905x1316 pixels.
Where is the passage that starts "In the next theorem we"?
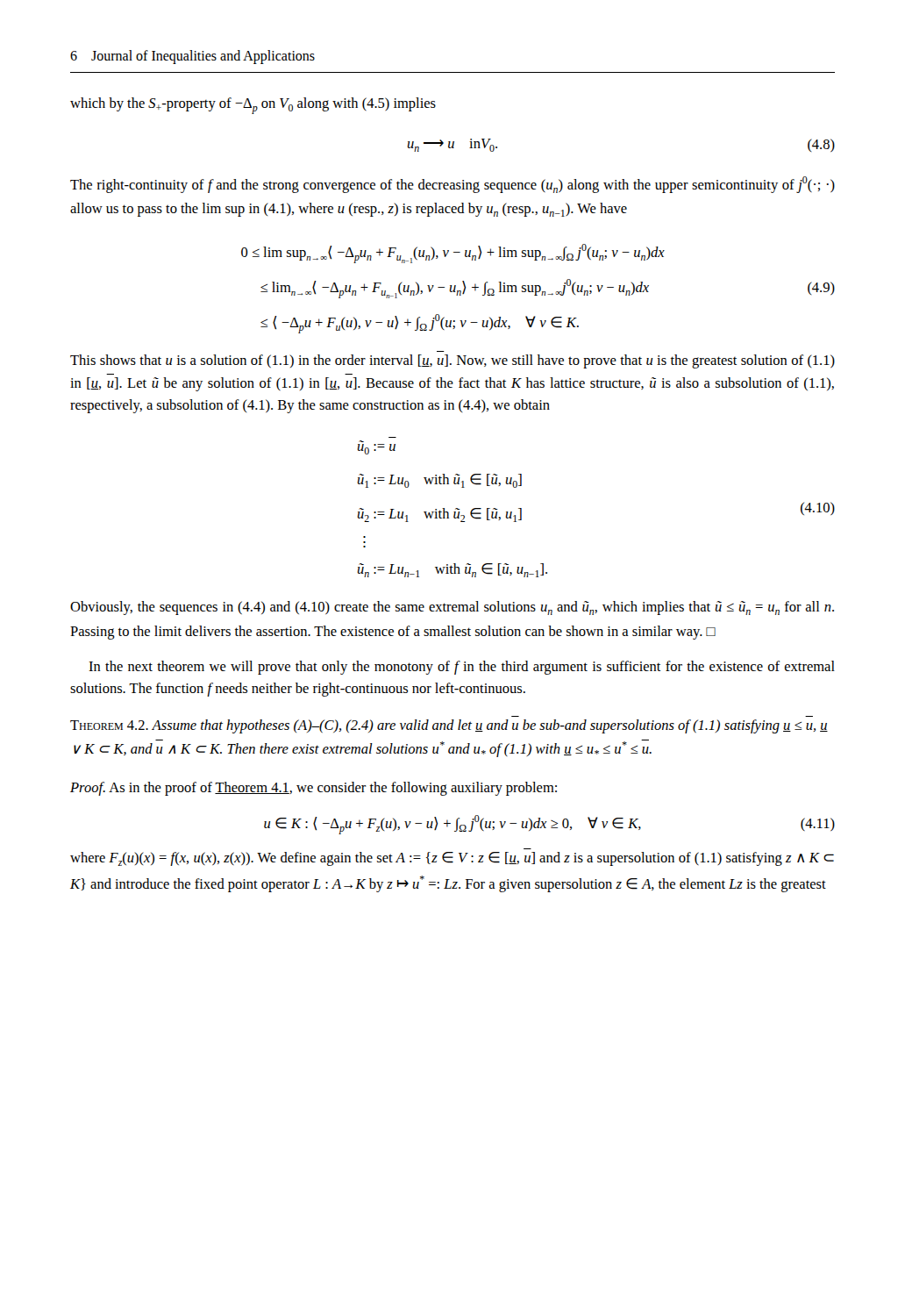pos(452,677)
